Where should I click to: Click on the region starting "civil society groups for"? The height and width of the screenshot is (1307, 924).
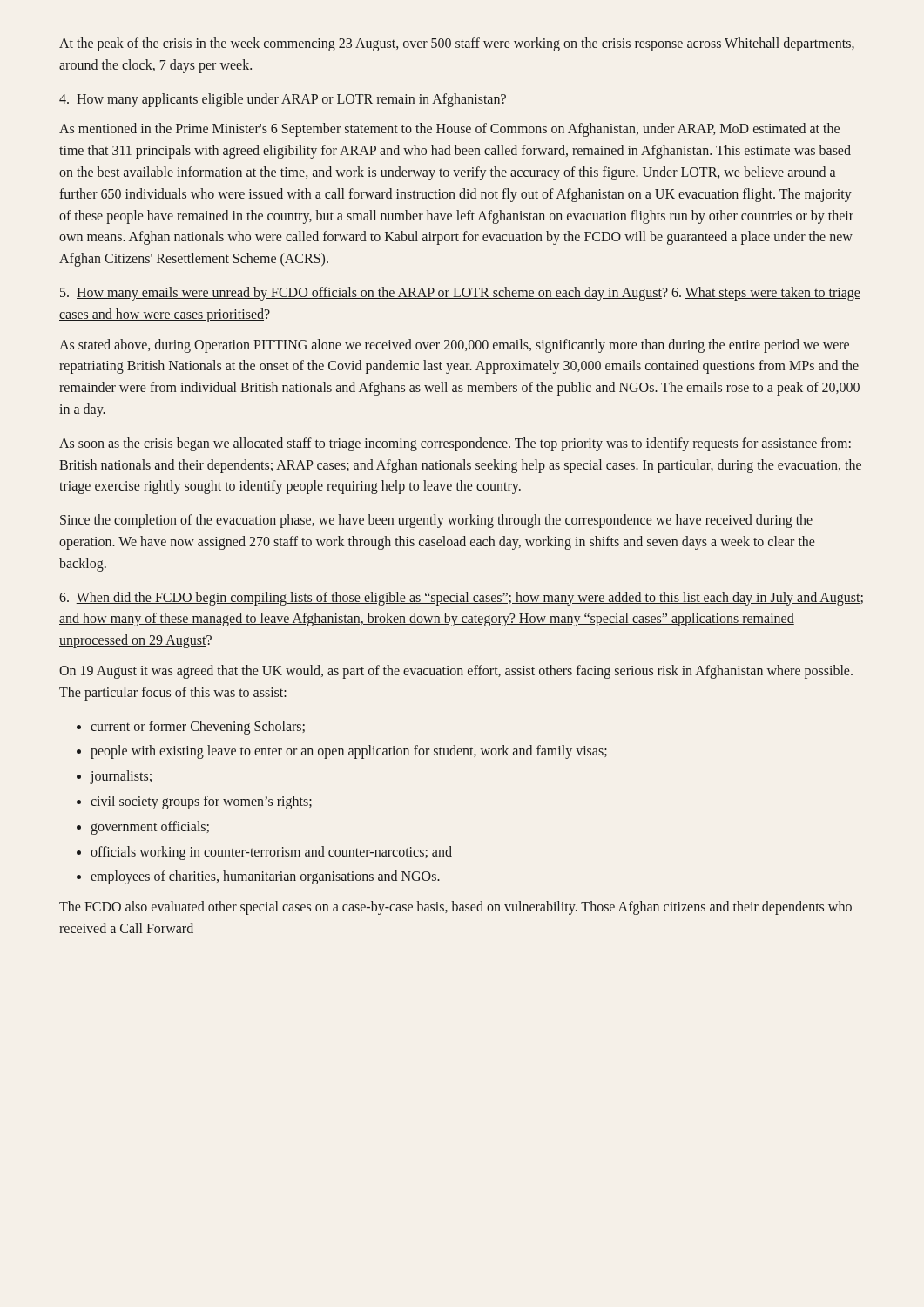(201, 801)
